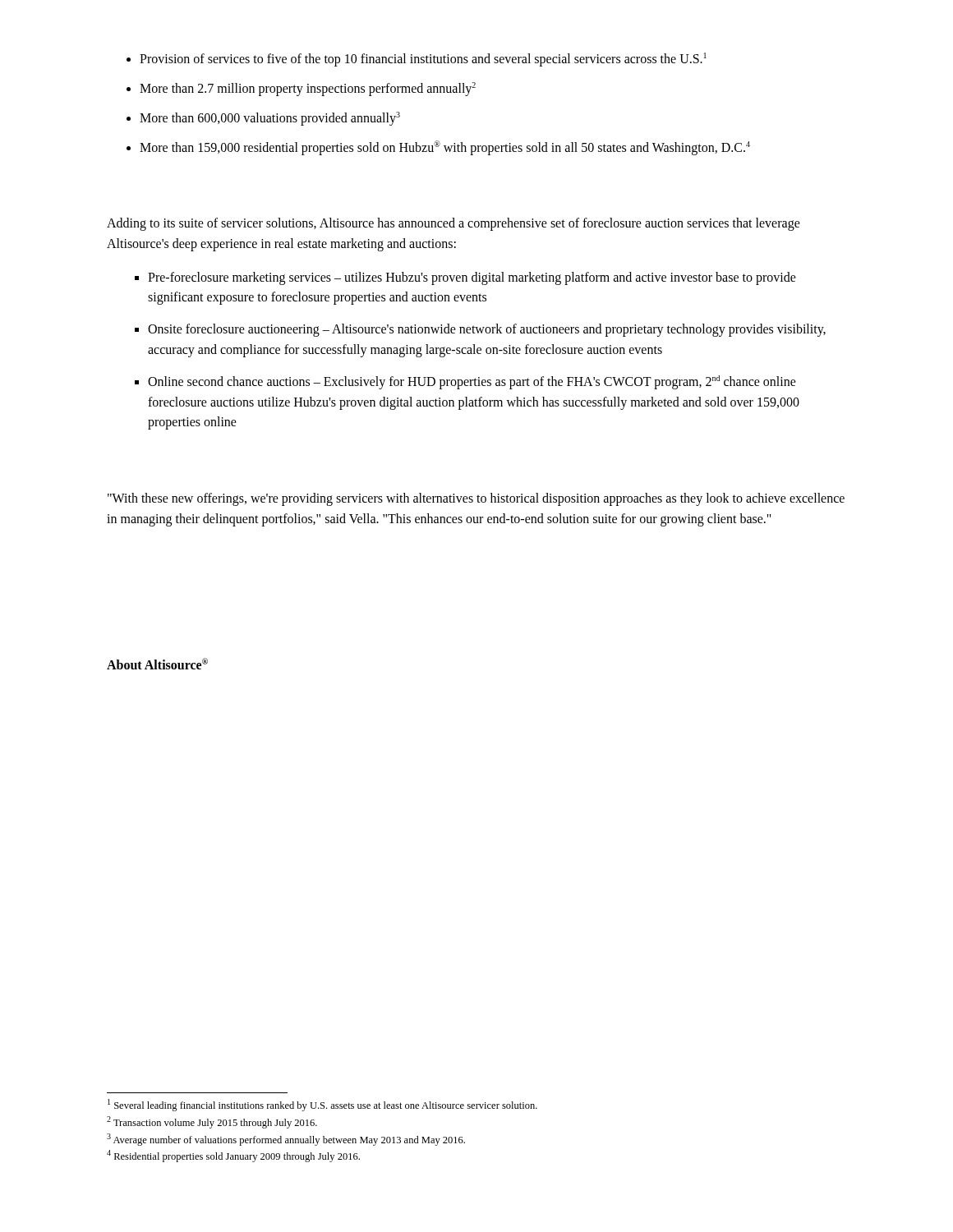Locate the section header with the text "About Altisource®"
Viewport: 953px width, 1232px height.
click(x=157, y=664)
